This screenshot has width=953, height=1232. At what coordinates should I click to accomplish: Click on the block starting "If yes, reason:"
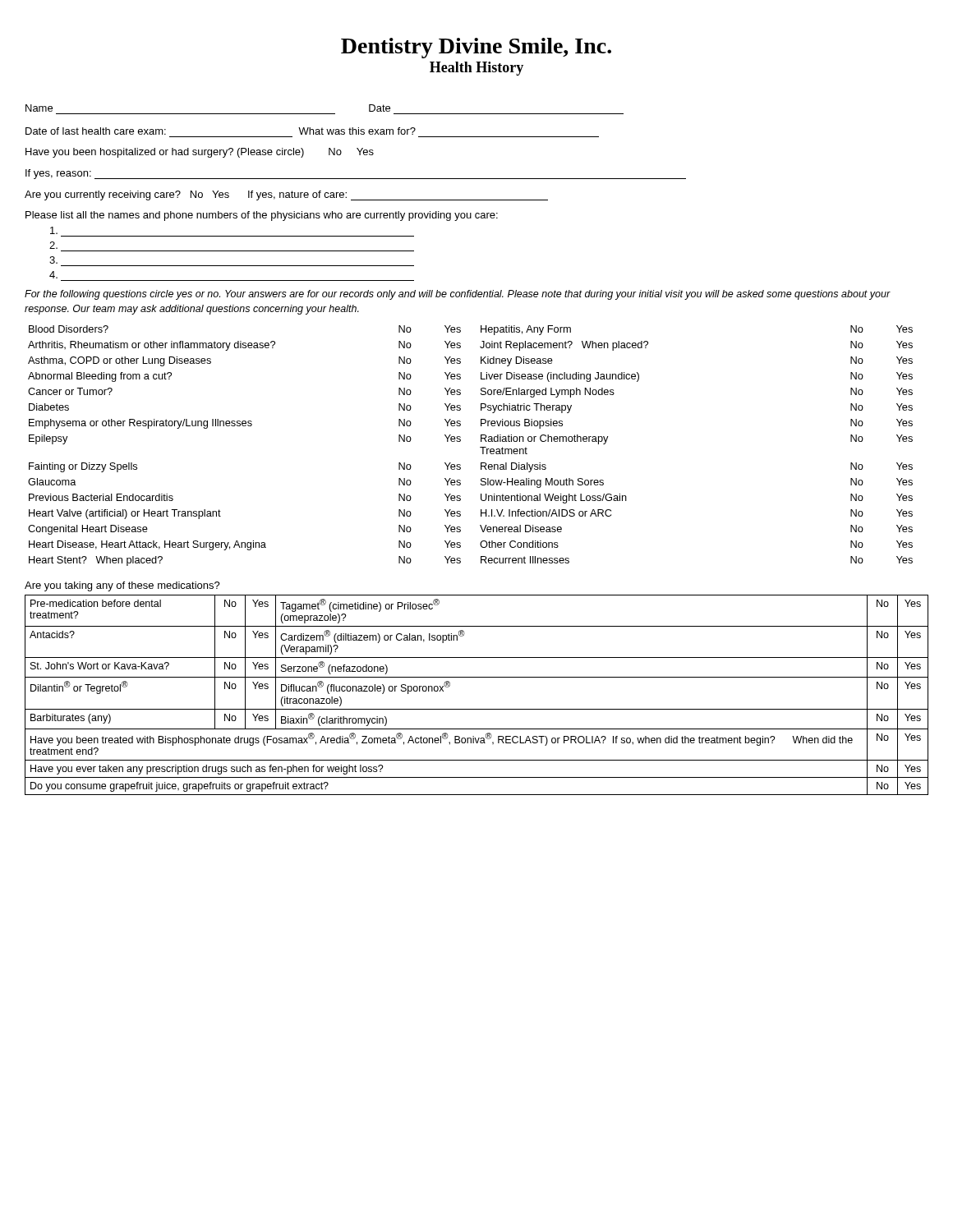pos(355,172)
